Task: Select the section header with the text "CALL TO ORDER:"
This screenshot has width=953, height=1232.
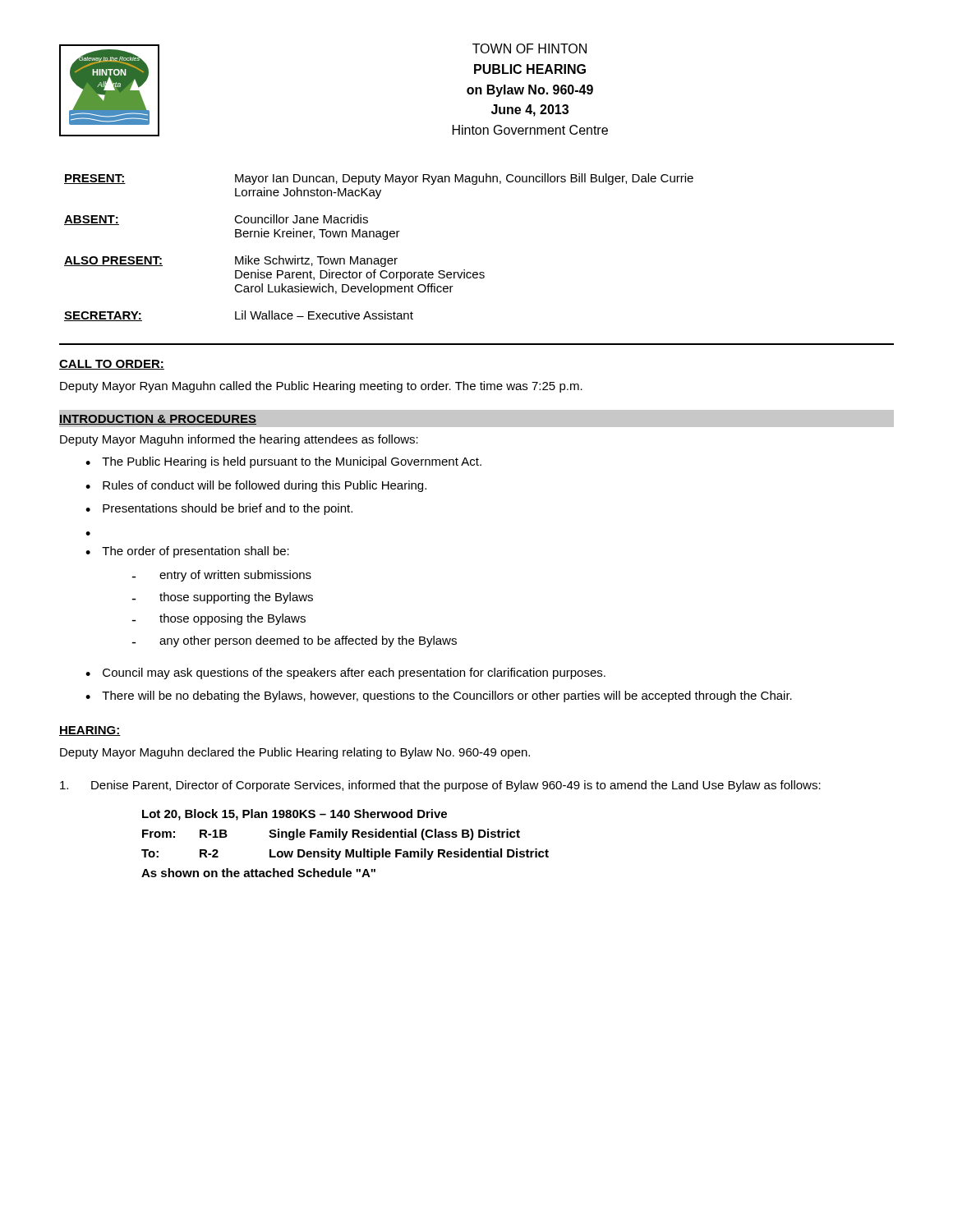Action: coord(112,363)
